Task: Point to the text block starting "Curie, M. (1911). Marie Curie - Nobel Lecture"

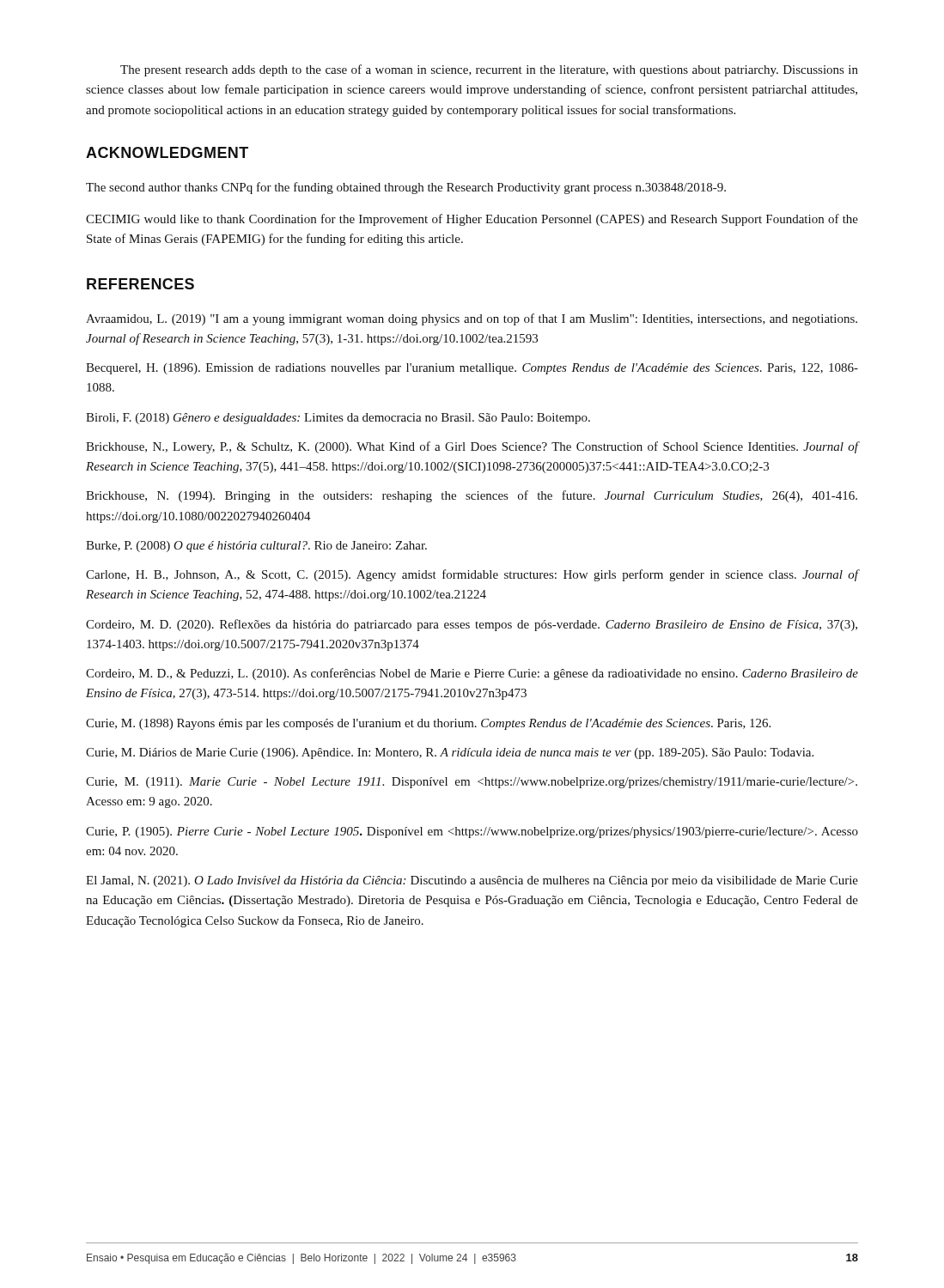Action: click(x=472, y=791)
